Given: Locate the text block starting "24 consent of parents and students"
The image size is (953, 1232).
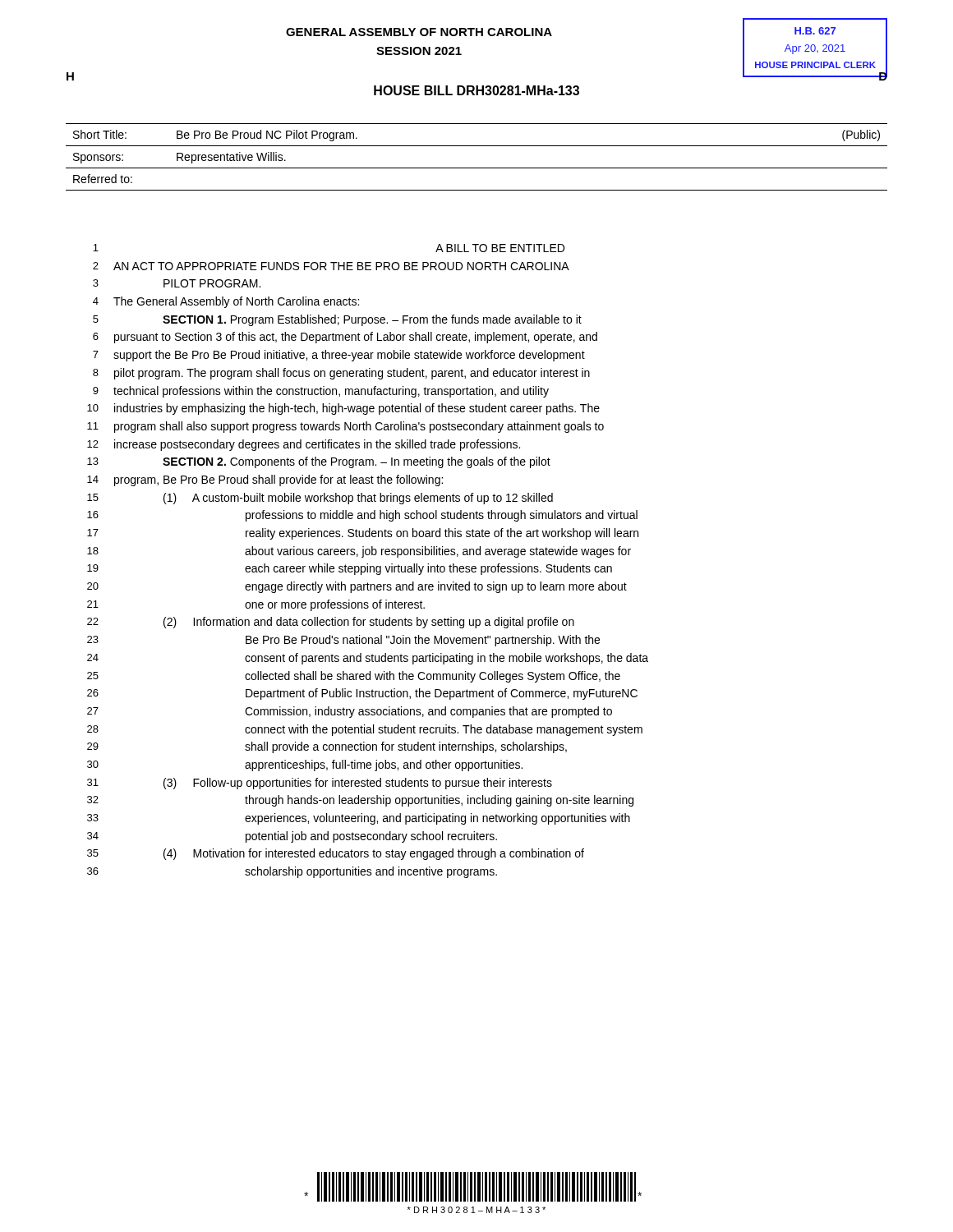Looking at the screenshot, I should click(476, 658).
